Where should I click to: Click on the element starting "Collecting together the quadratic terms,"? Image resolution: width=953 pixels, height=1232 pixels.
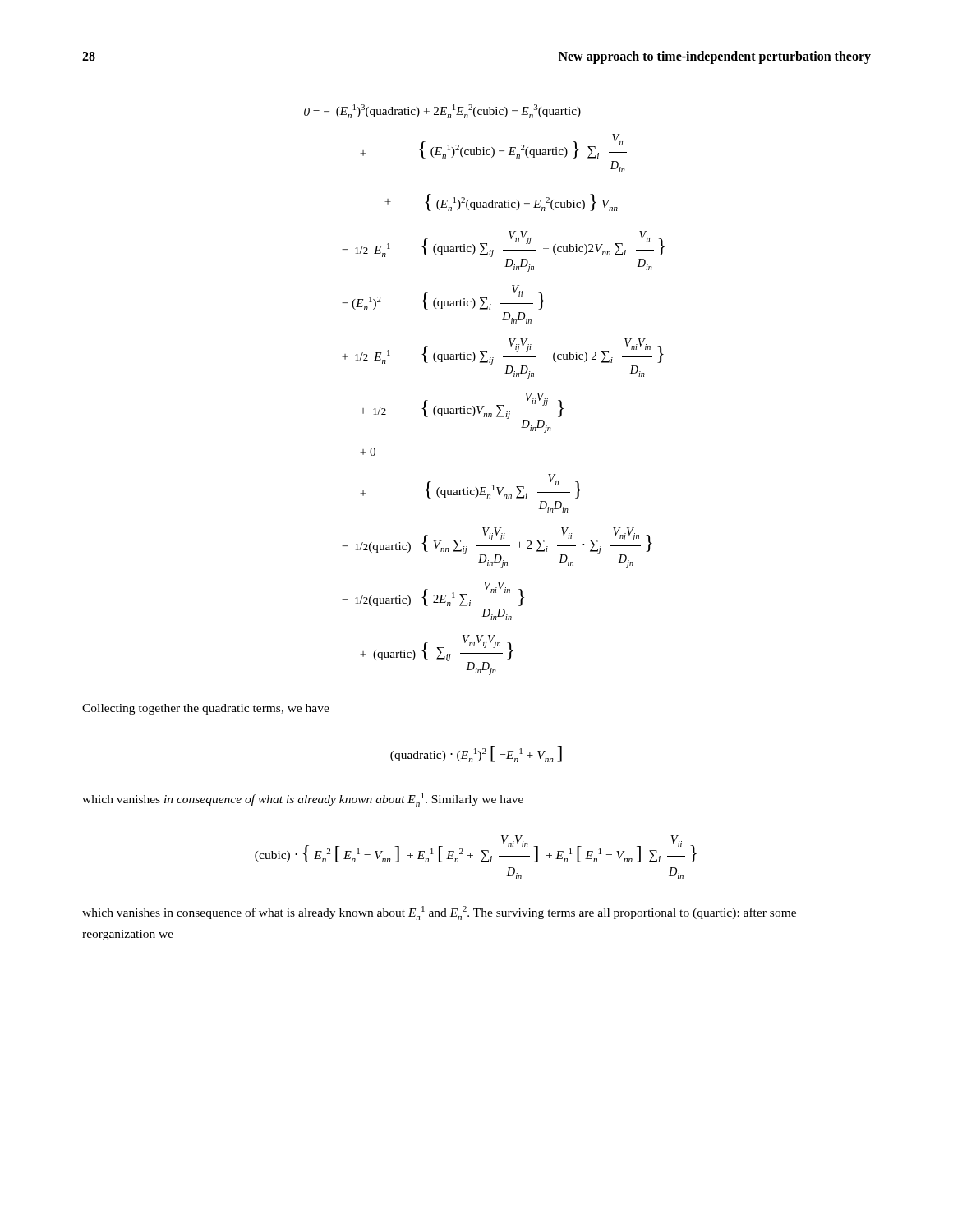click(x=206, y=708)
